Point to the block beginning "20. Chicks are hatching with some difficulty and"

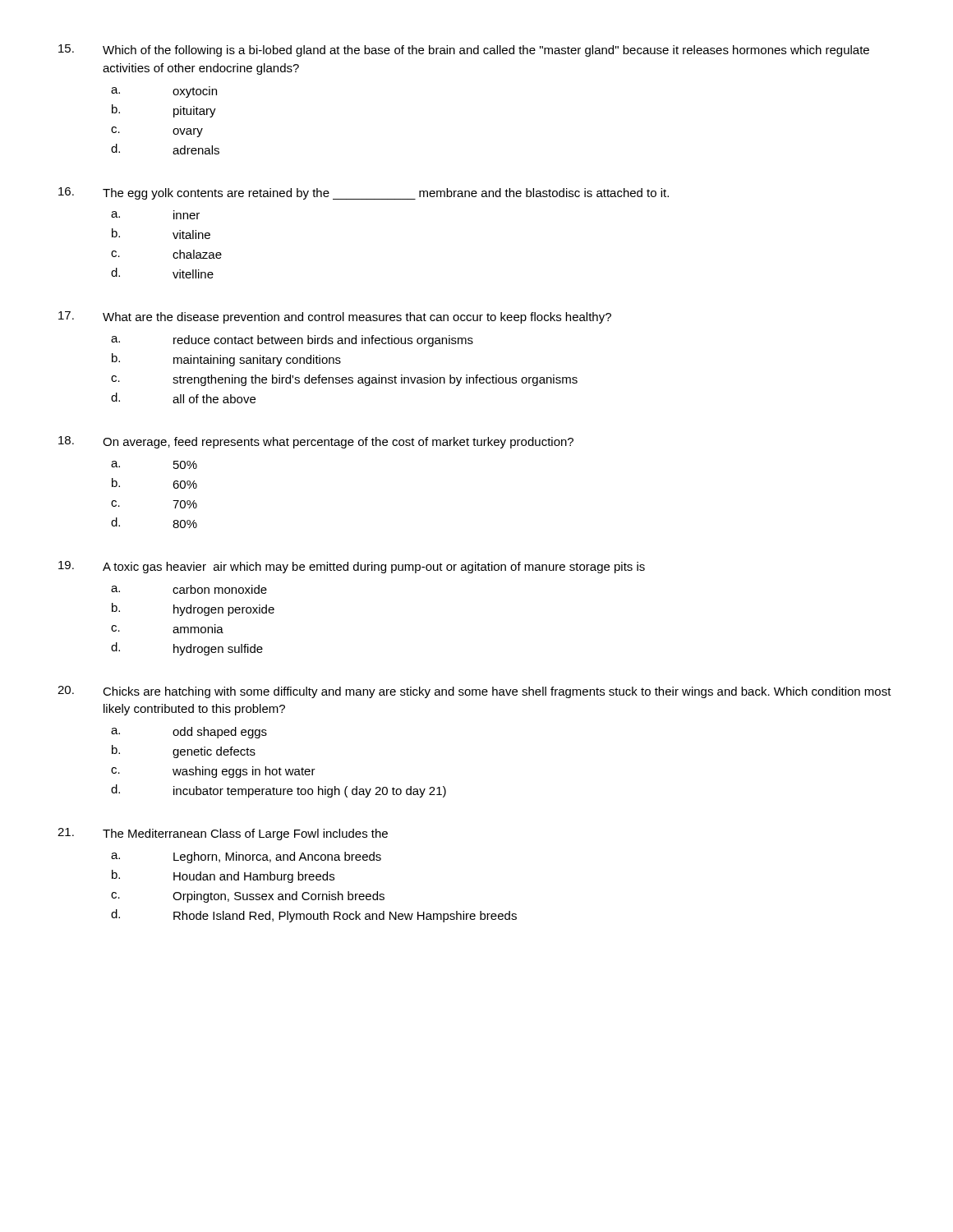(474, 692)
